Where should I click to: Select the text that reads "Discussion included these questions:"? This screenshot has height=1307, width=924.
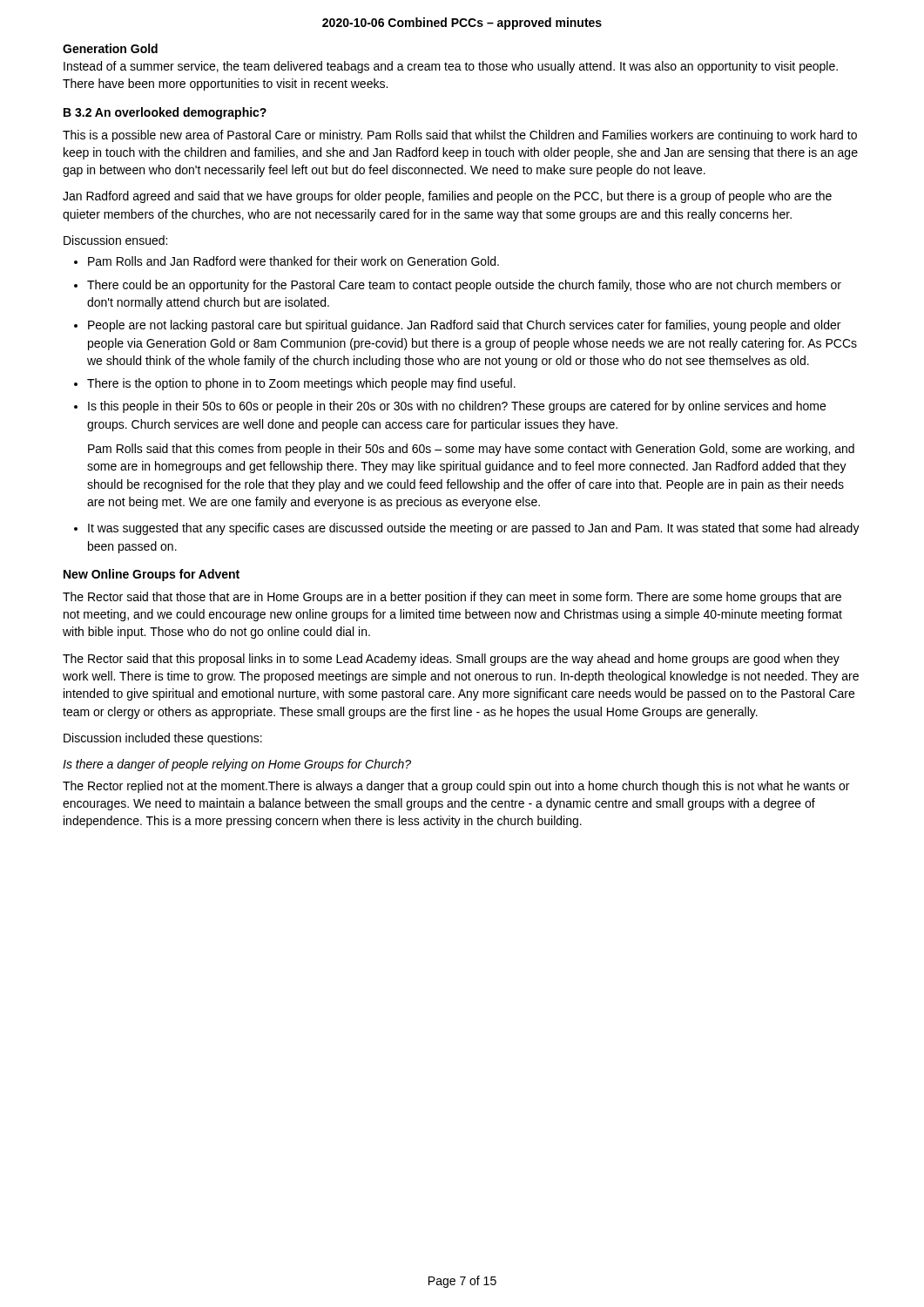pos(163,738)
